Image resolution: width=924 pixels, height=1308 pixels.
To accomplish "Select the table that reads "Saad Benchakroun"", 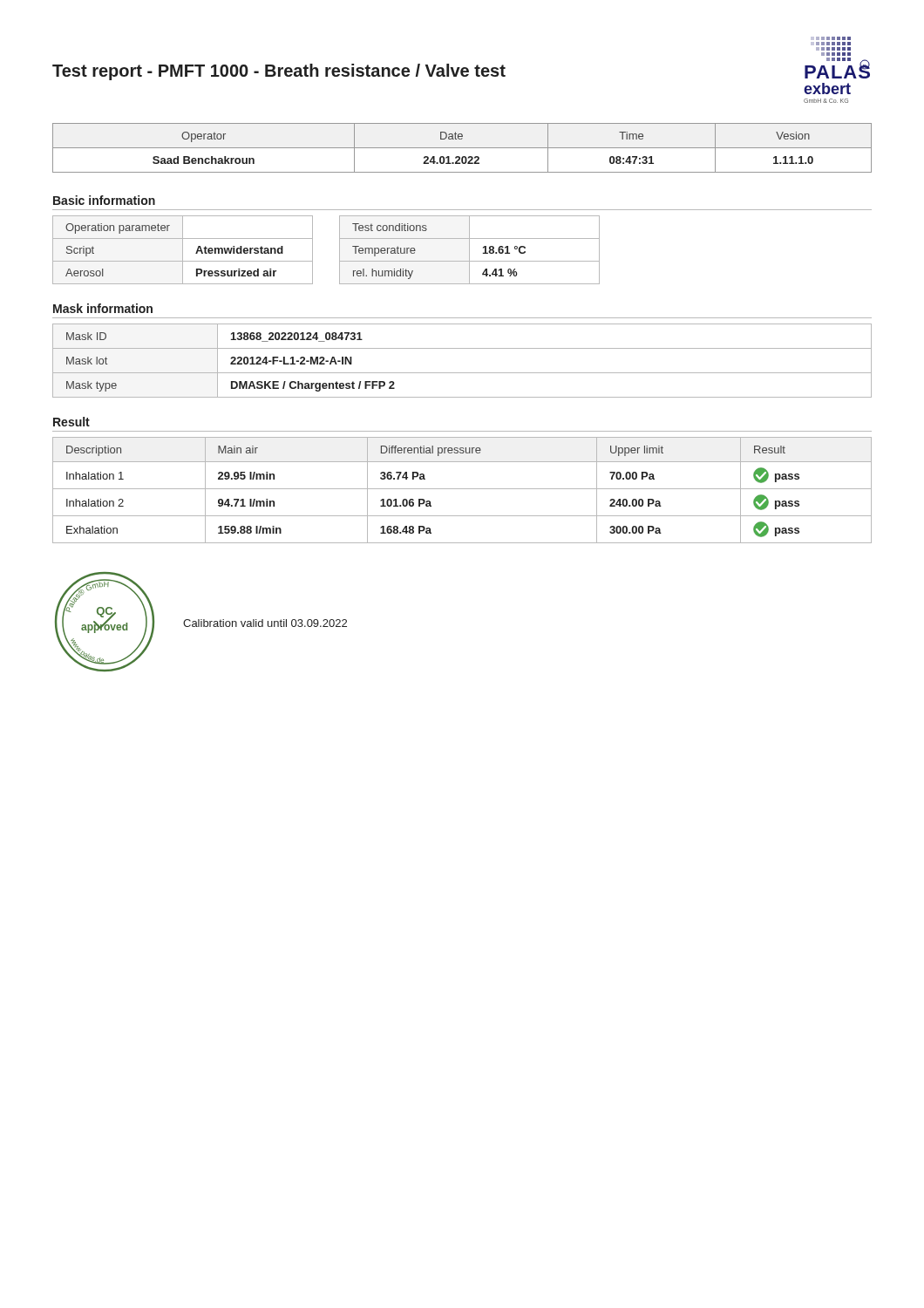I will click(462, 148).
